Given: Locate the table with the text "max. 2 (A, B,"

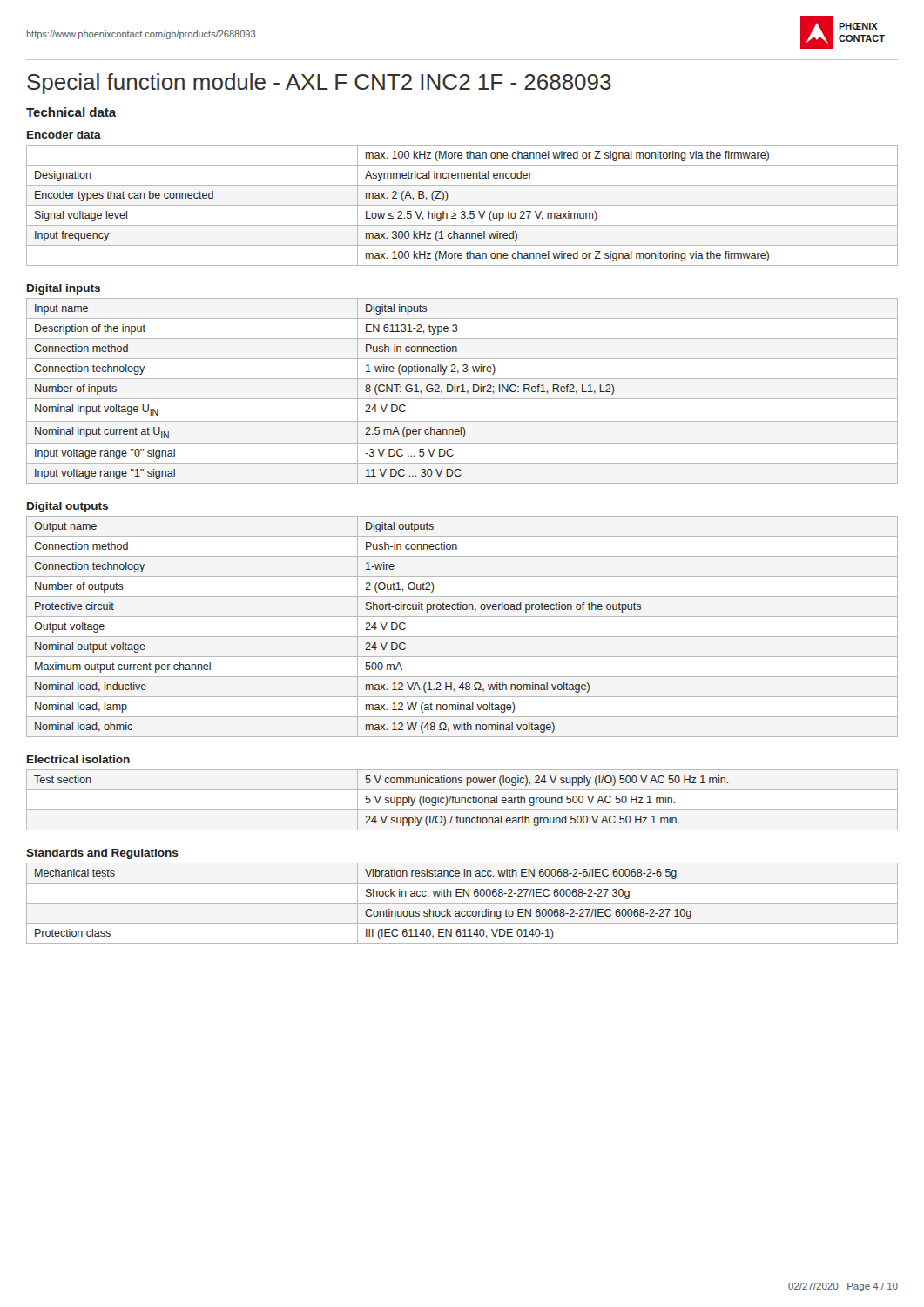Looking at the screenshot, I should 462,205.
